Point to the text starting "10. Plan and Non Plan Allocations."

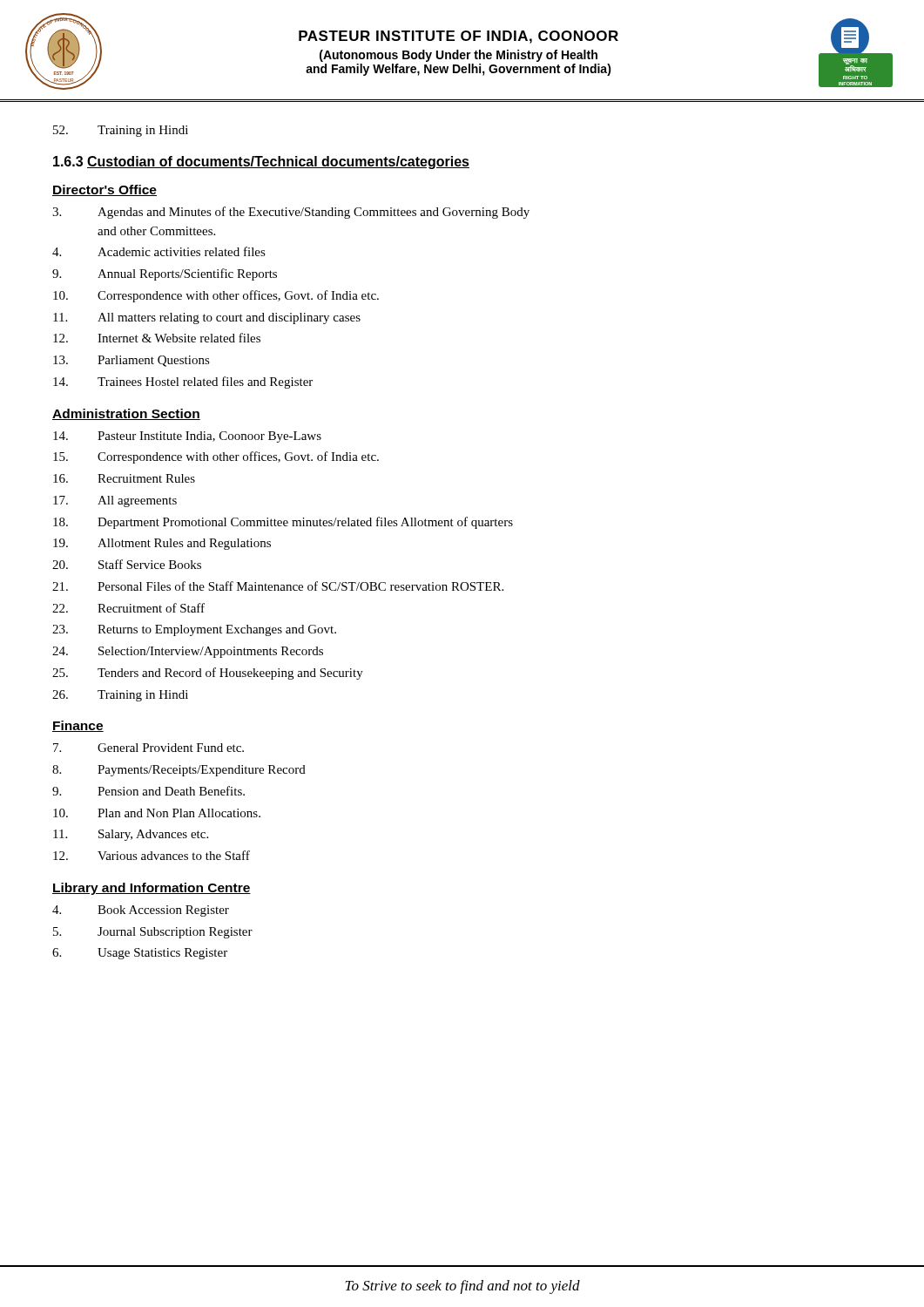[x=157, y=813]
